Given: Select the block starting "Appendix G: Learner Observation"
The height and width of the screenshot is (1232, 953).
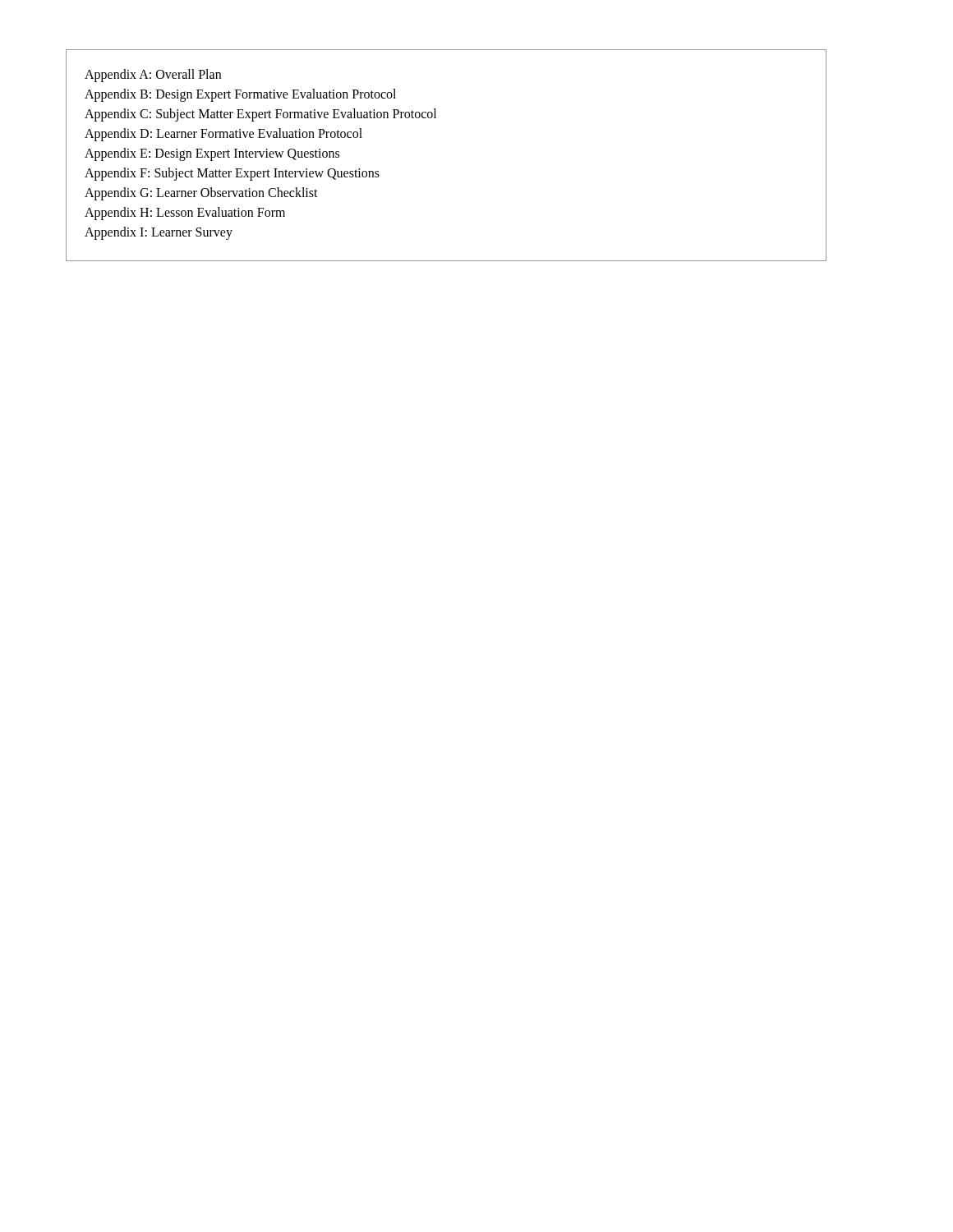Looking at the screenshot, I should (x=201, y=194).
